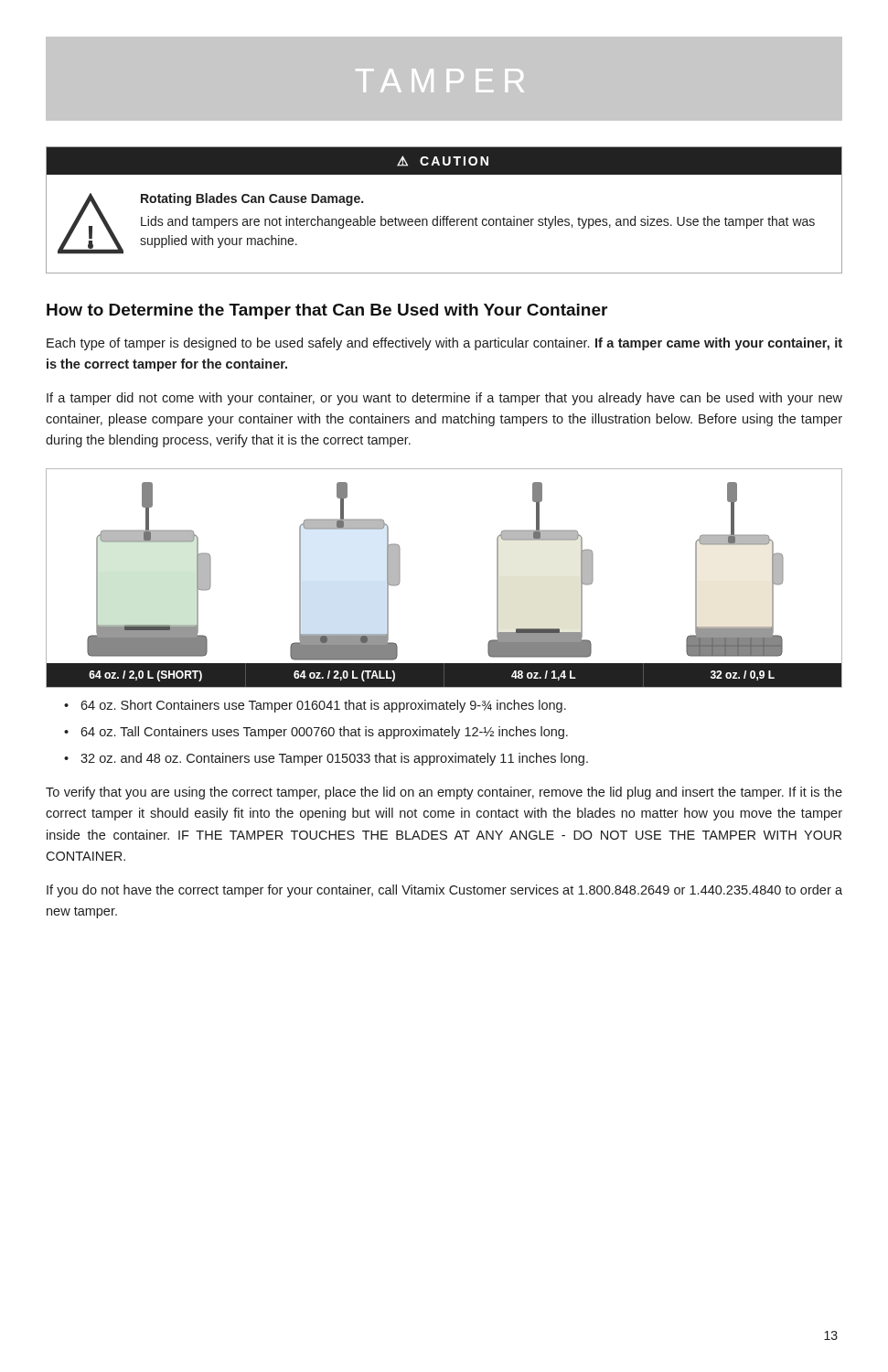Click on the list item containing "32 oz. and"

click(x=335, y=758)
